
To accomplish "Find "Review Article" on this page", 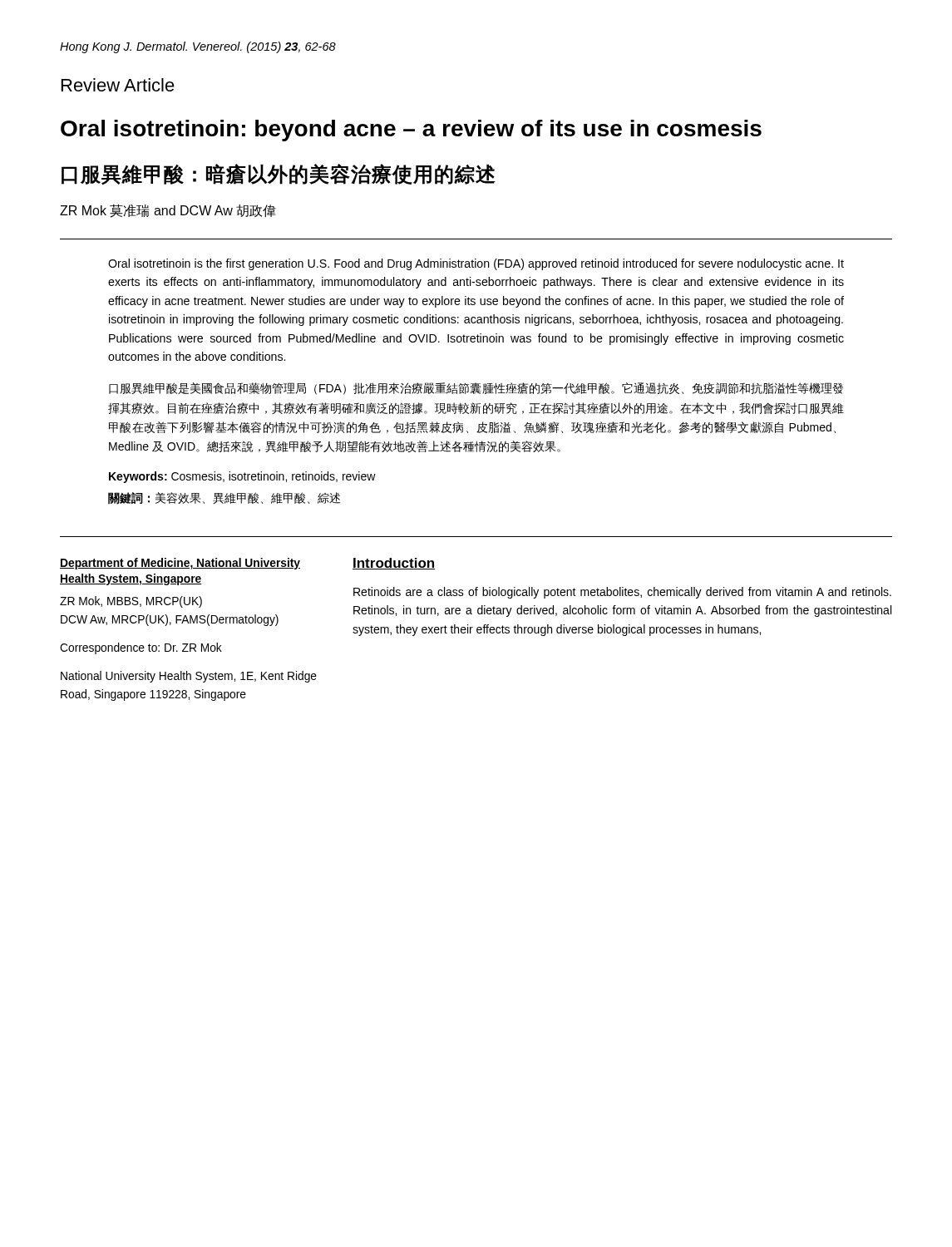I will click(x=117, y=85).
